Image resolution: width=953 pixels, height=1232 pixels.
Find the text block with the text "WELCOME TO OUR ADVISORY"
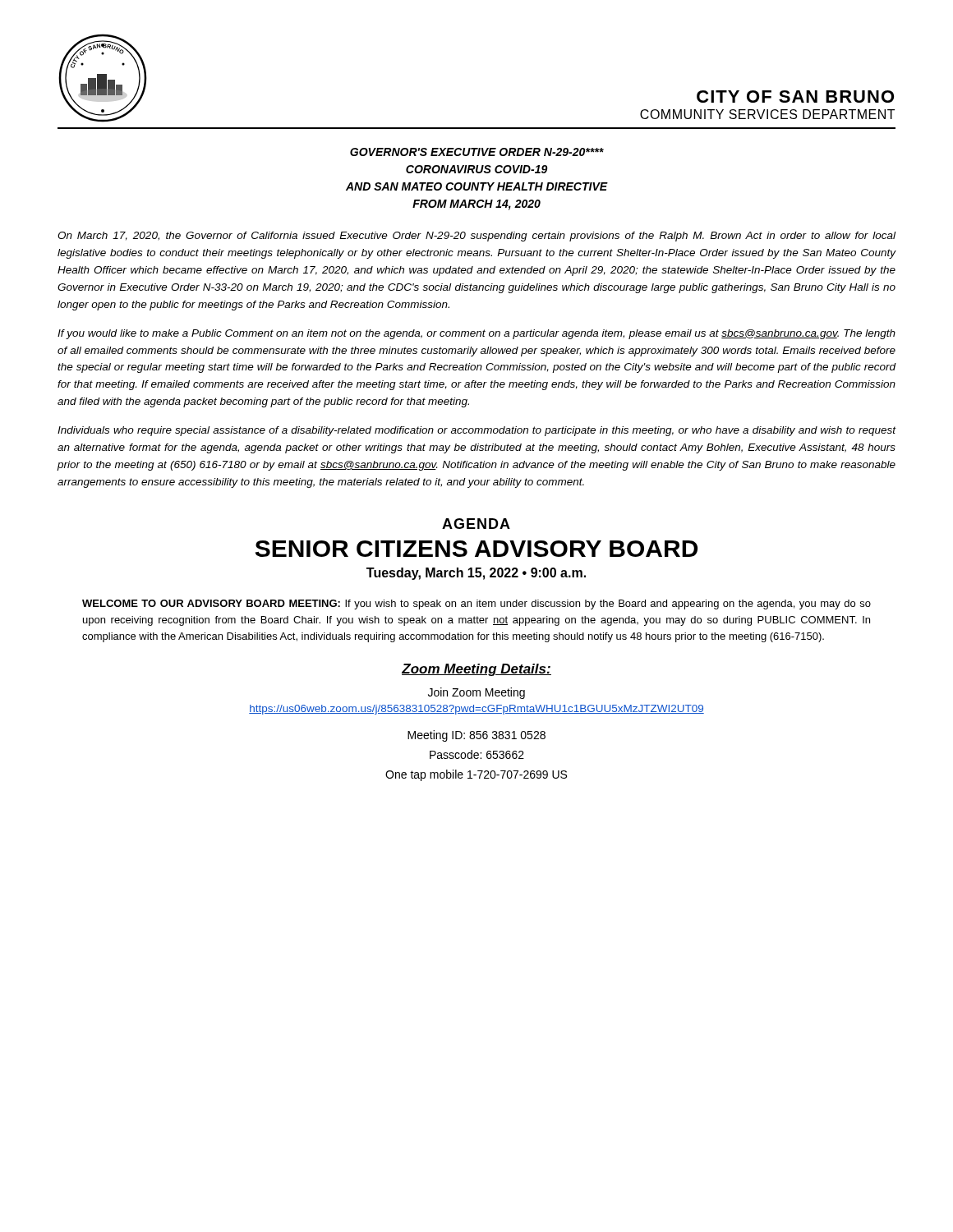click(476, 620)
